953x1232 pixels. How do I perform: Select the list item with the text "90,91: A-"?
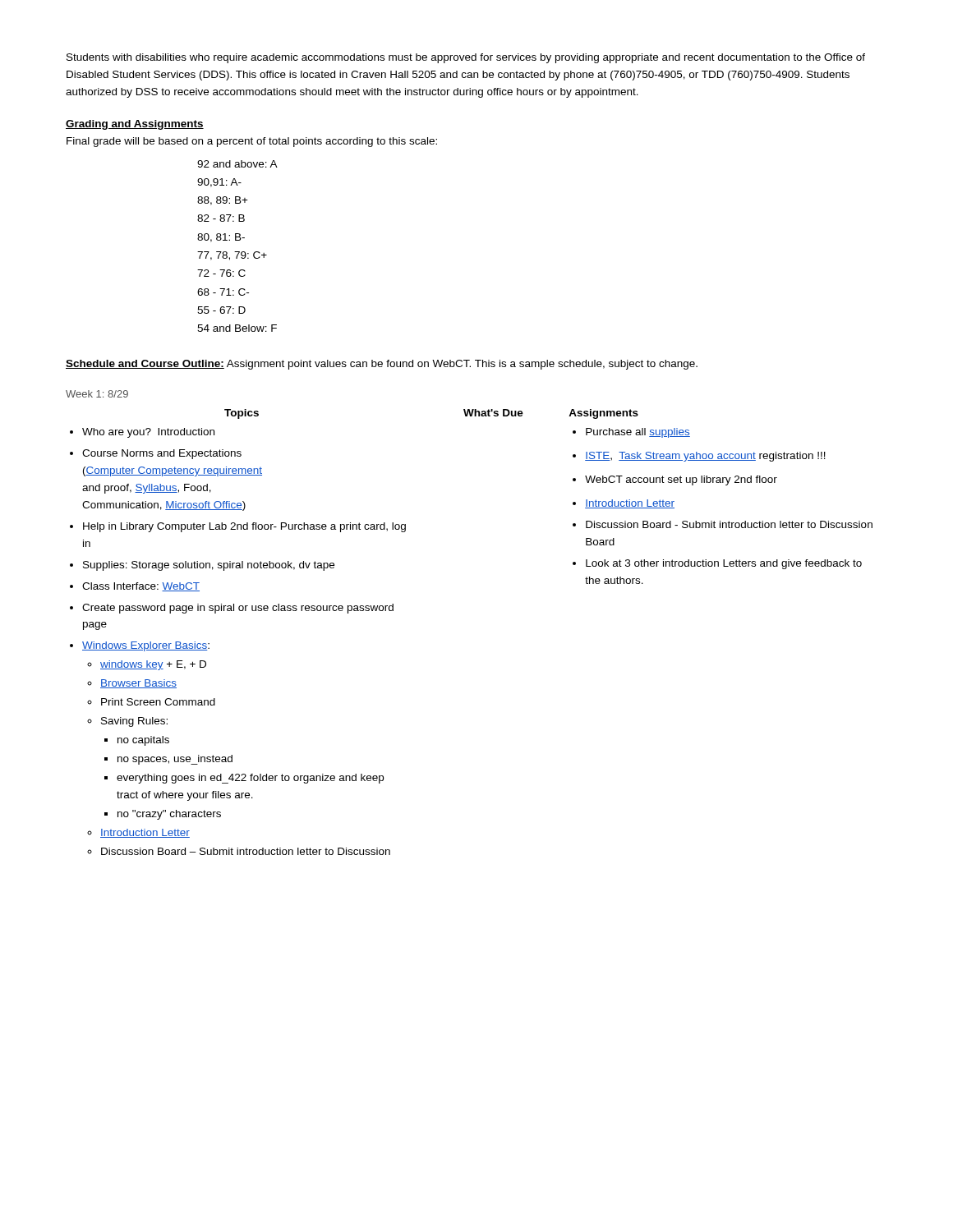pyautogui.click(x=219, y=182)
